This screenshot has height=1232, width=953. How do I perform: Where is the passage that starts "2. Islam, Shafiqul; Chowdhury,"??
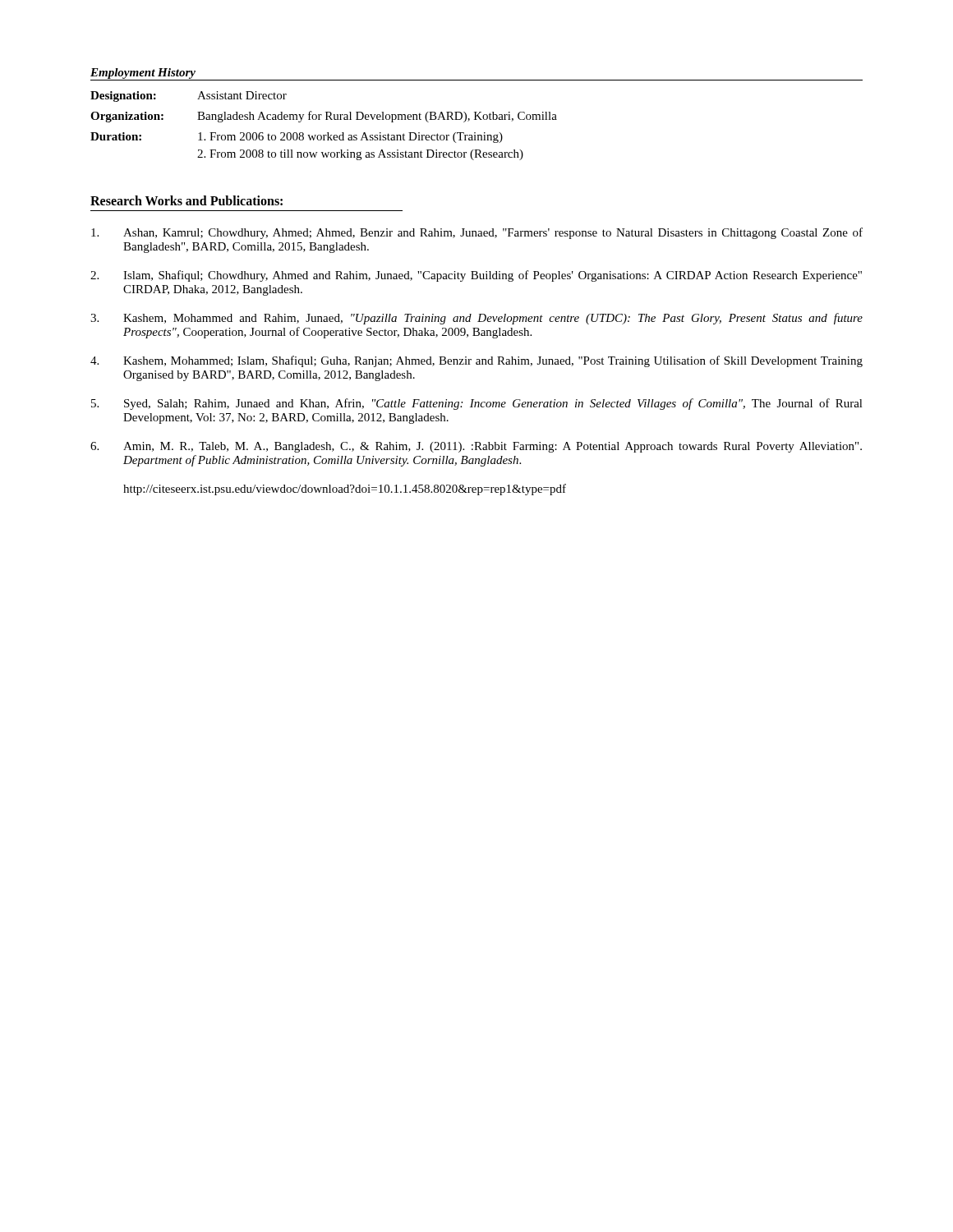coord(476,283)
